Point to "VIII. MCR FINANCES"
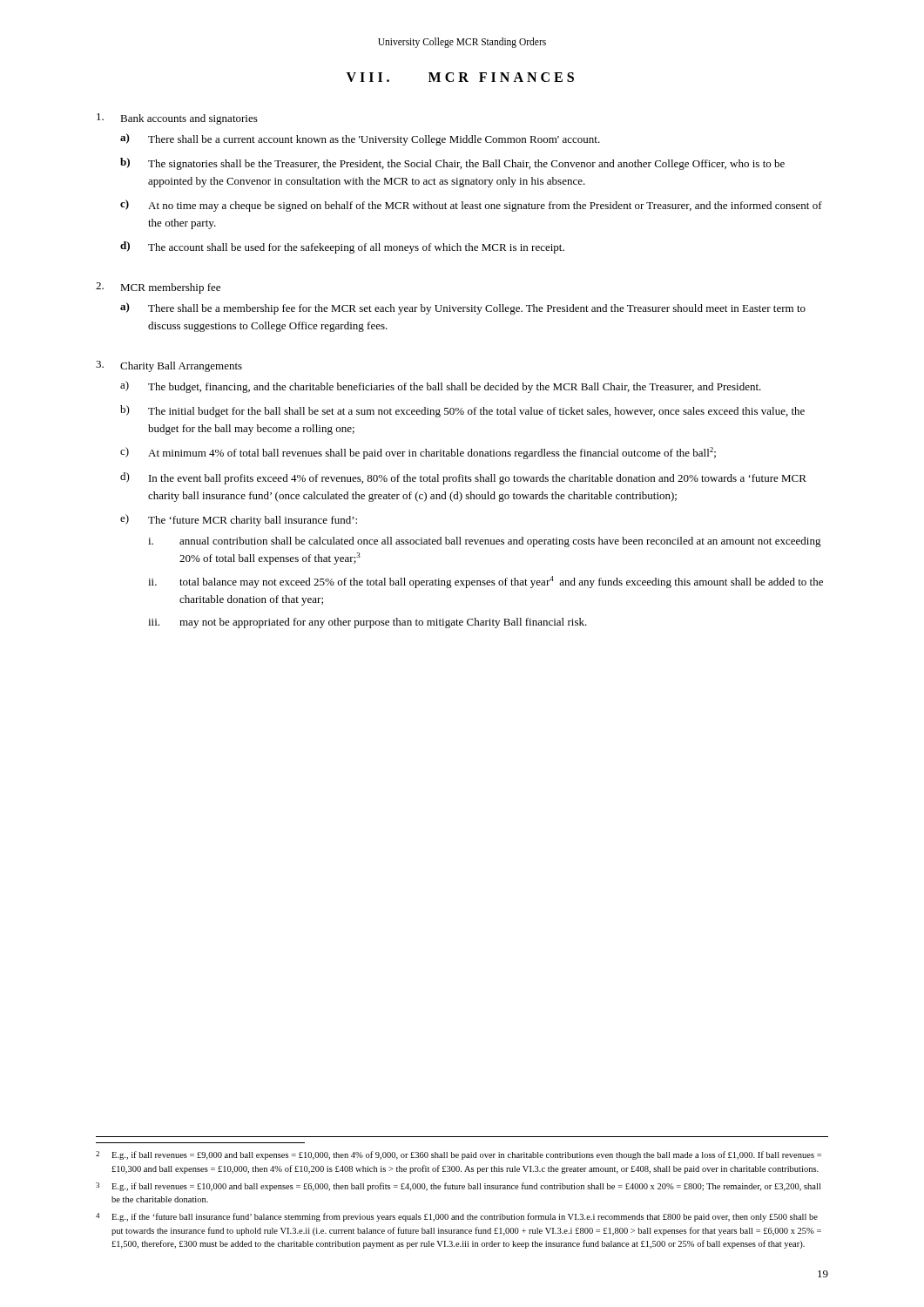Image resolution: width=924 pixels, height=1307 pixels. 462,78
